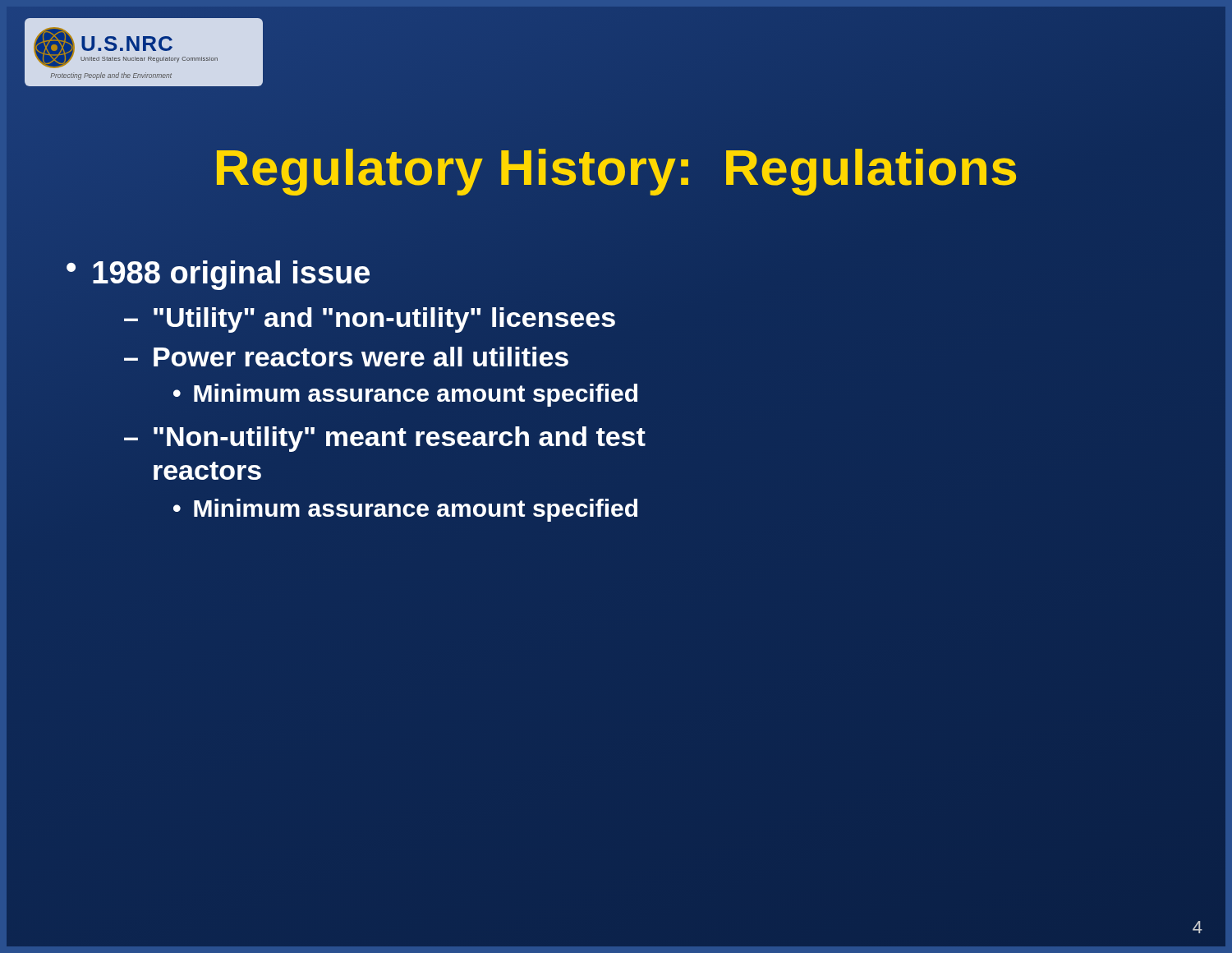Viewport: 1232px width, 953px height.
Task: Find the block on this page that starts "– Power reactors were all"
Action: [346, 357]
